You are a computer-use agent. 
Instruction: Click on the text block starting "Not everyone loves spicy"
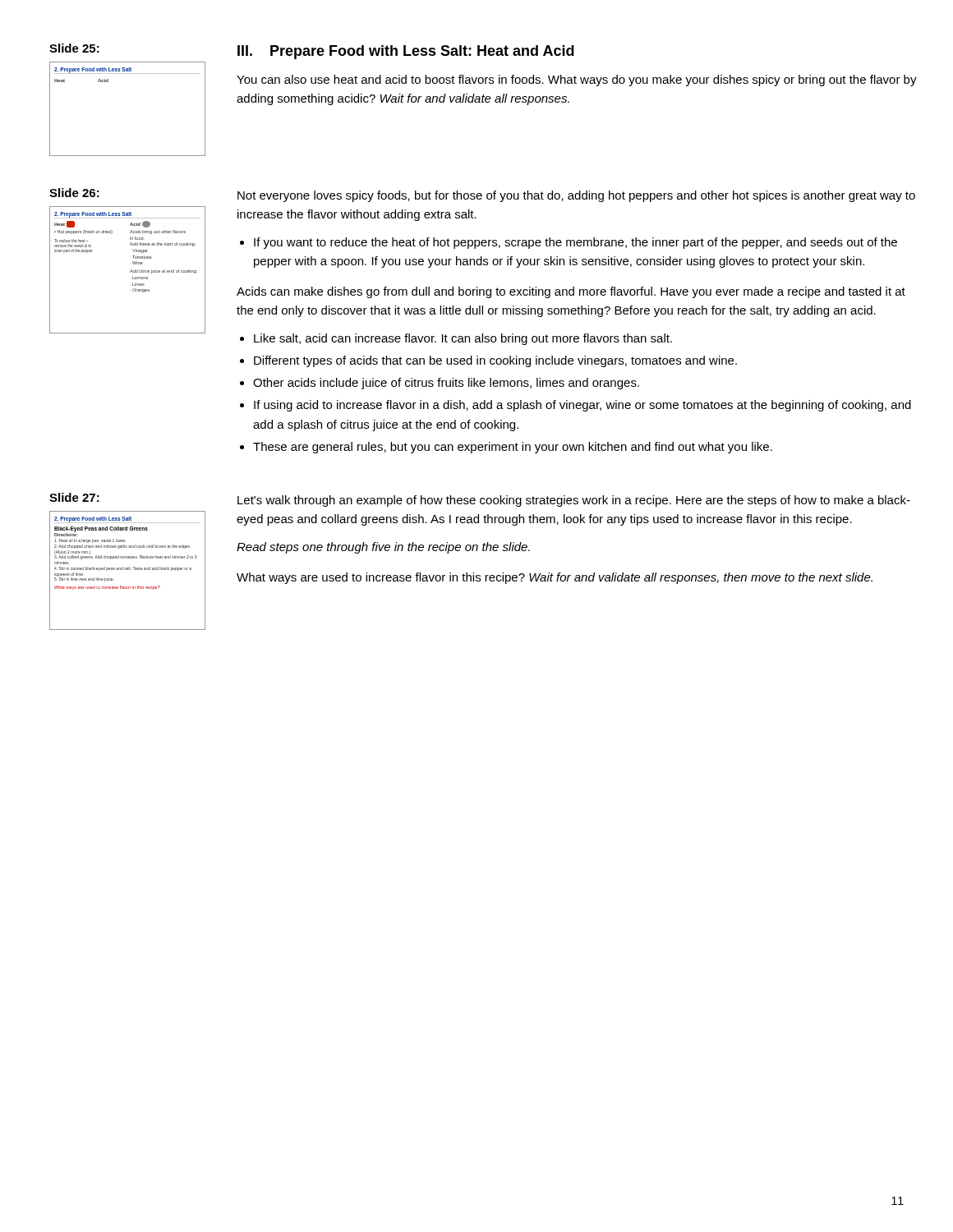click(576, 205)
